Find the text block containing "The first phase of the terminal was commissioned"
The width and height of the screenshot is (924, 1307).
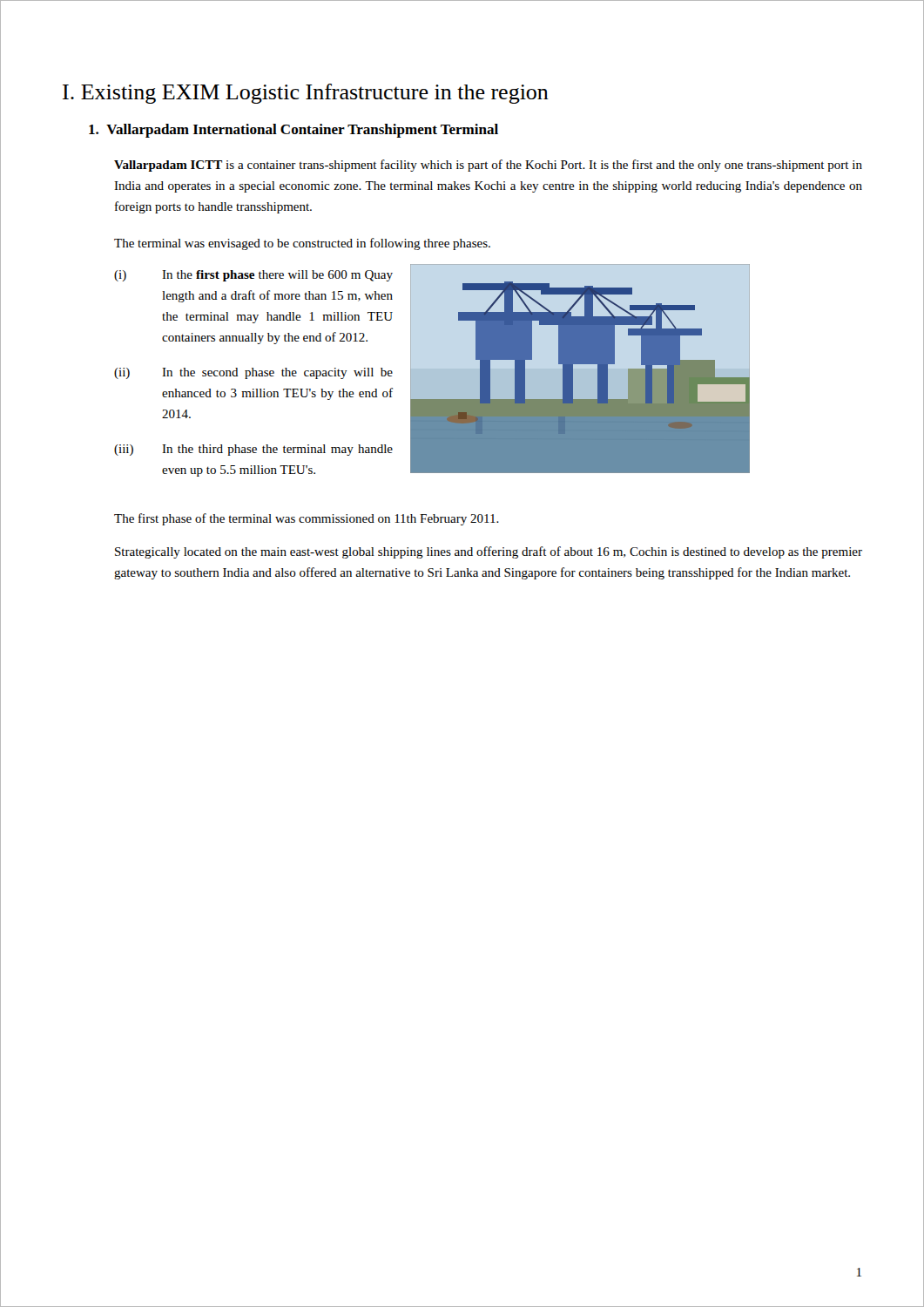click(x=307, y=518)
